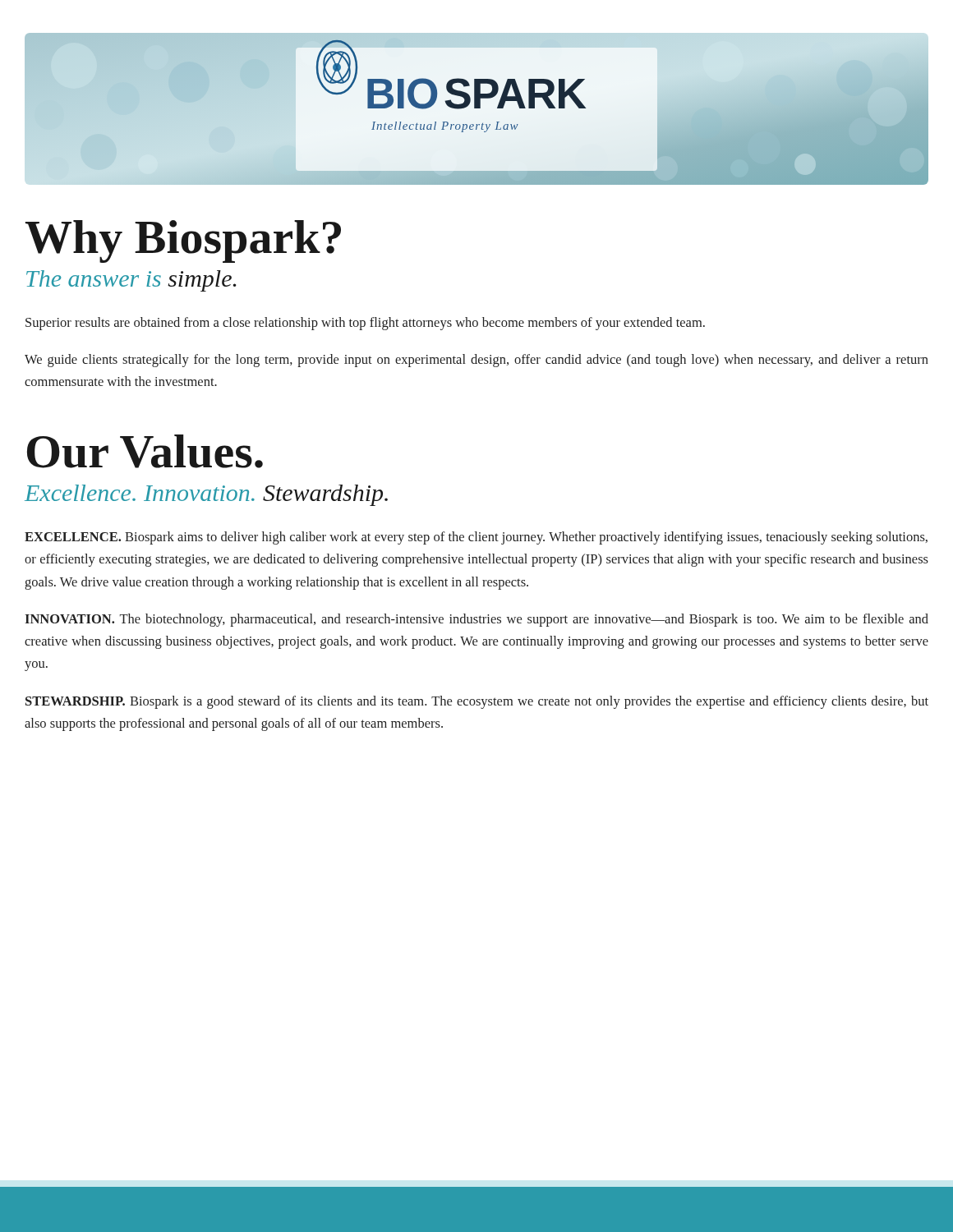
Task: Where is the passage that starts "STEWARDSHIP. Biospark is a good steward of its"?
Action: coord(476,712)
